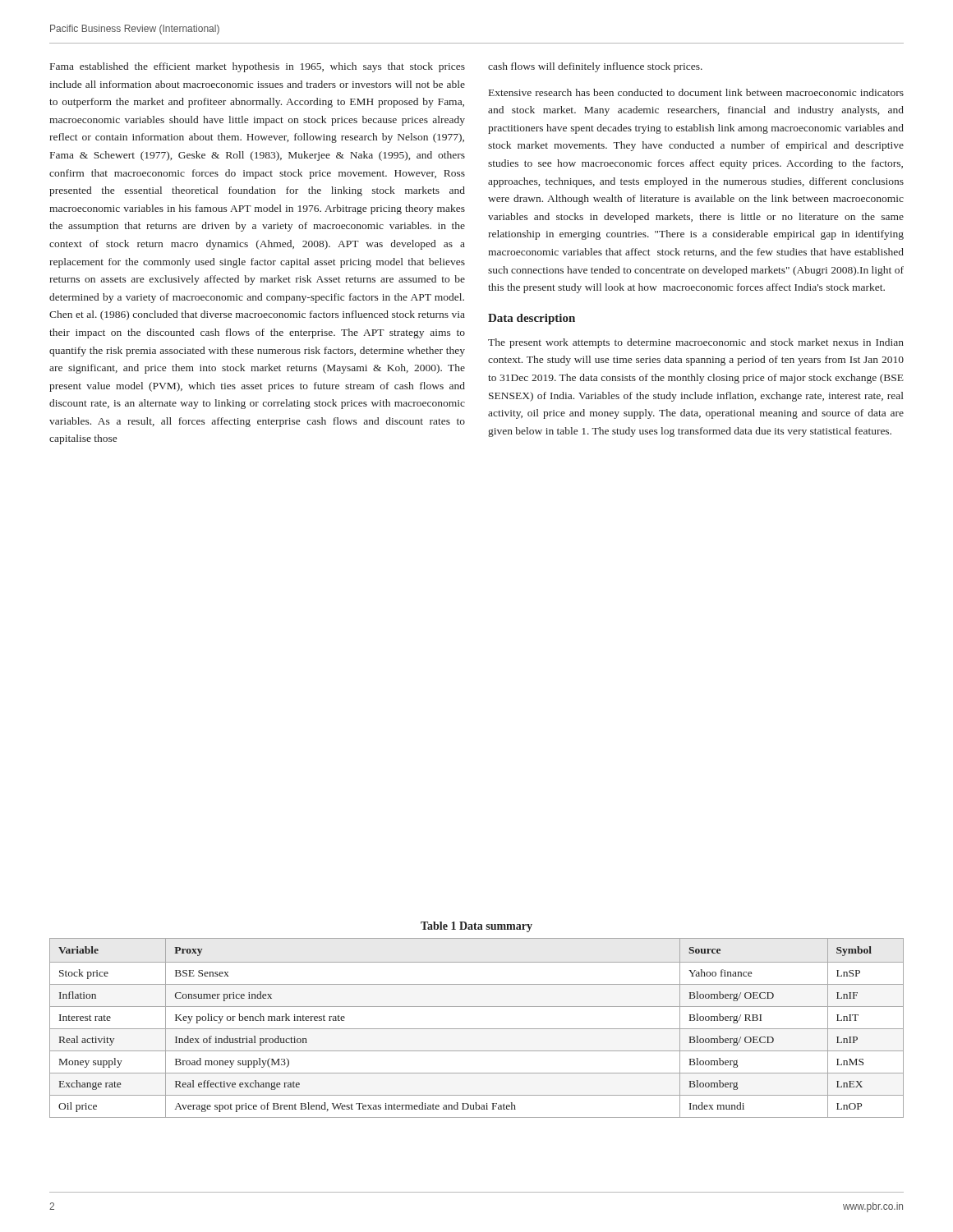Find the text starting "The present work attempts to determine macroeconomic"
Screen dimensions: 1232x953
[x=696, y=386]
